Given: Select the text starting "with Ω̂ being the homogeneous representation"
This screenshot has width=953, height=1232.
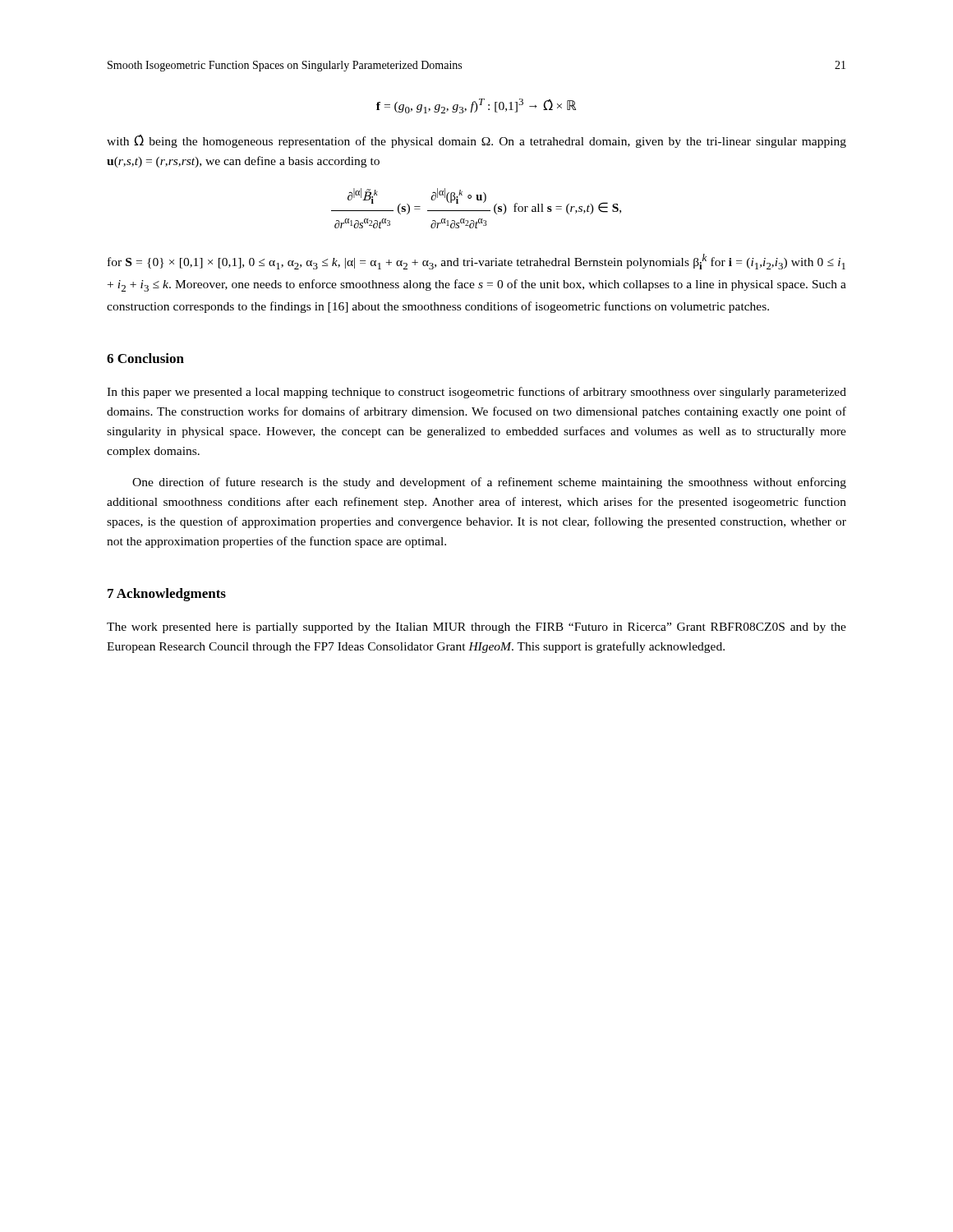Looking at the screenshot, I should [x=476, y=151].
